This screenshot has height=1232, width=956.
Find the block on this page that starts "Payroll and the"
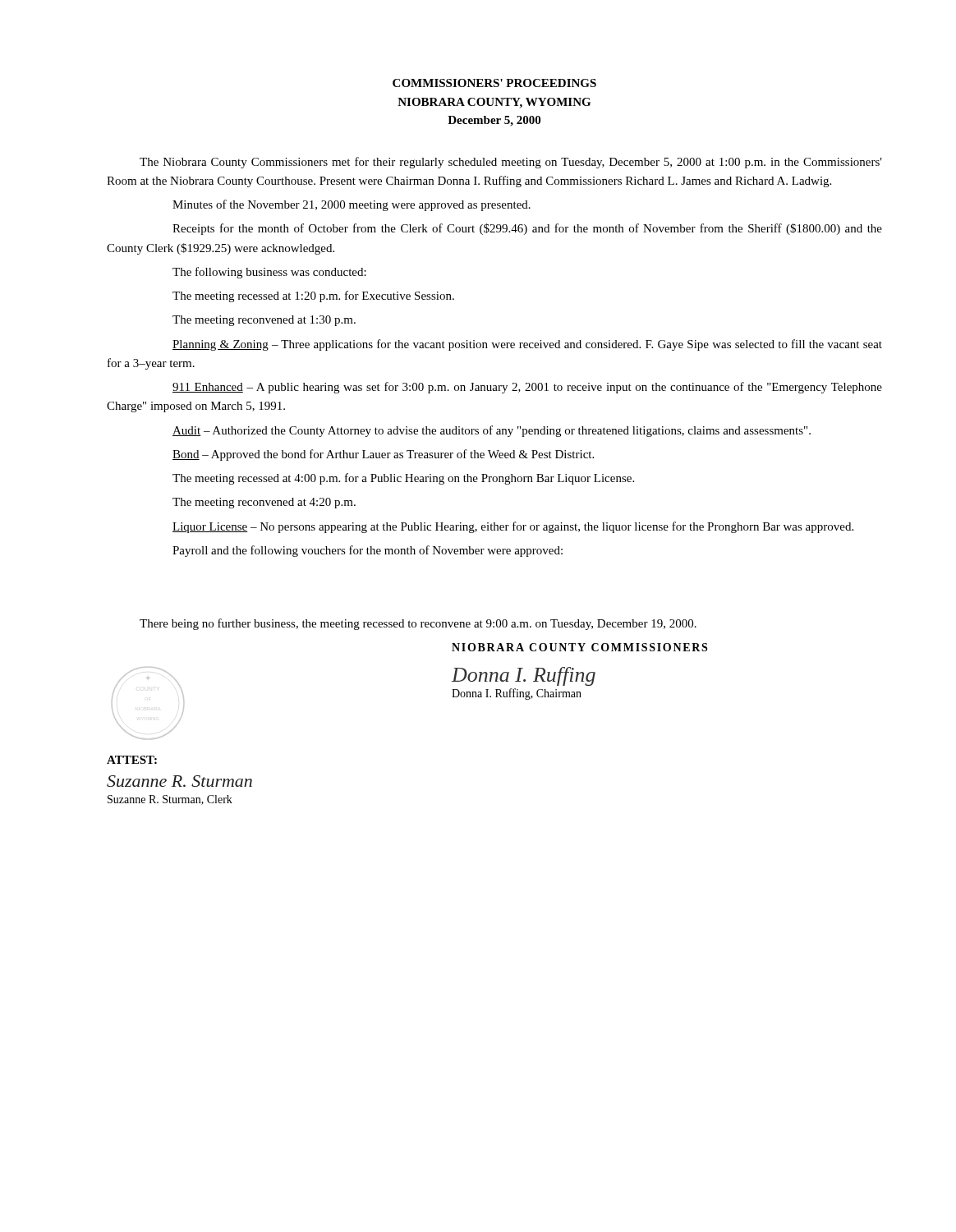(368, 550)
